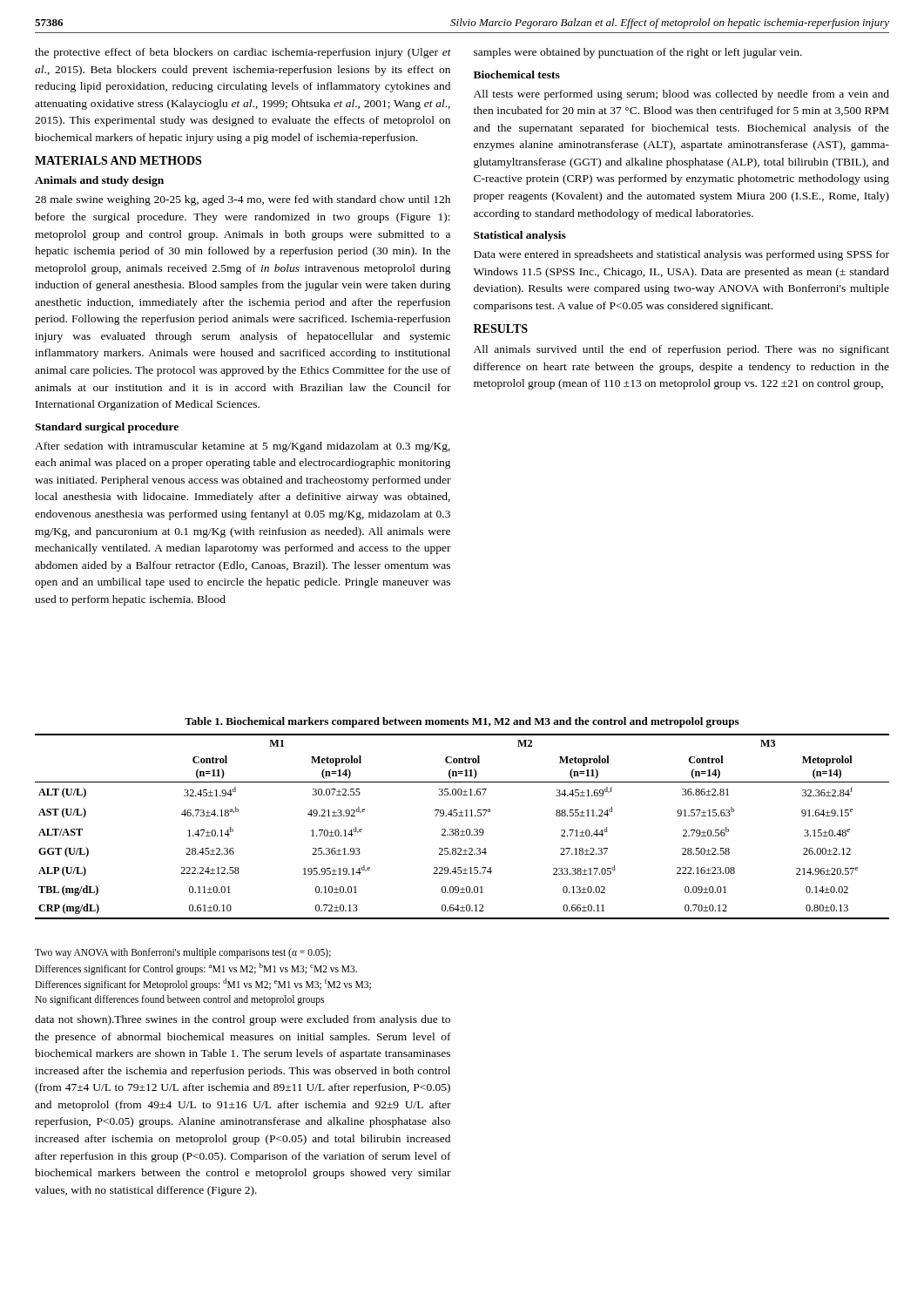This screenshot has width=924, height=1307.
Task: Locate the block of text that opens with "samples were obtained"
Action: [x=638, y=52]
